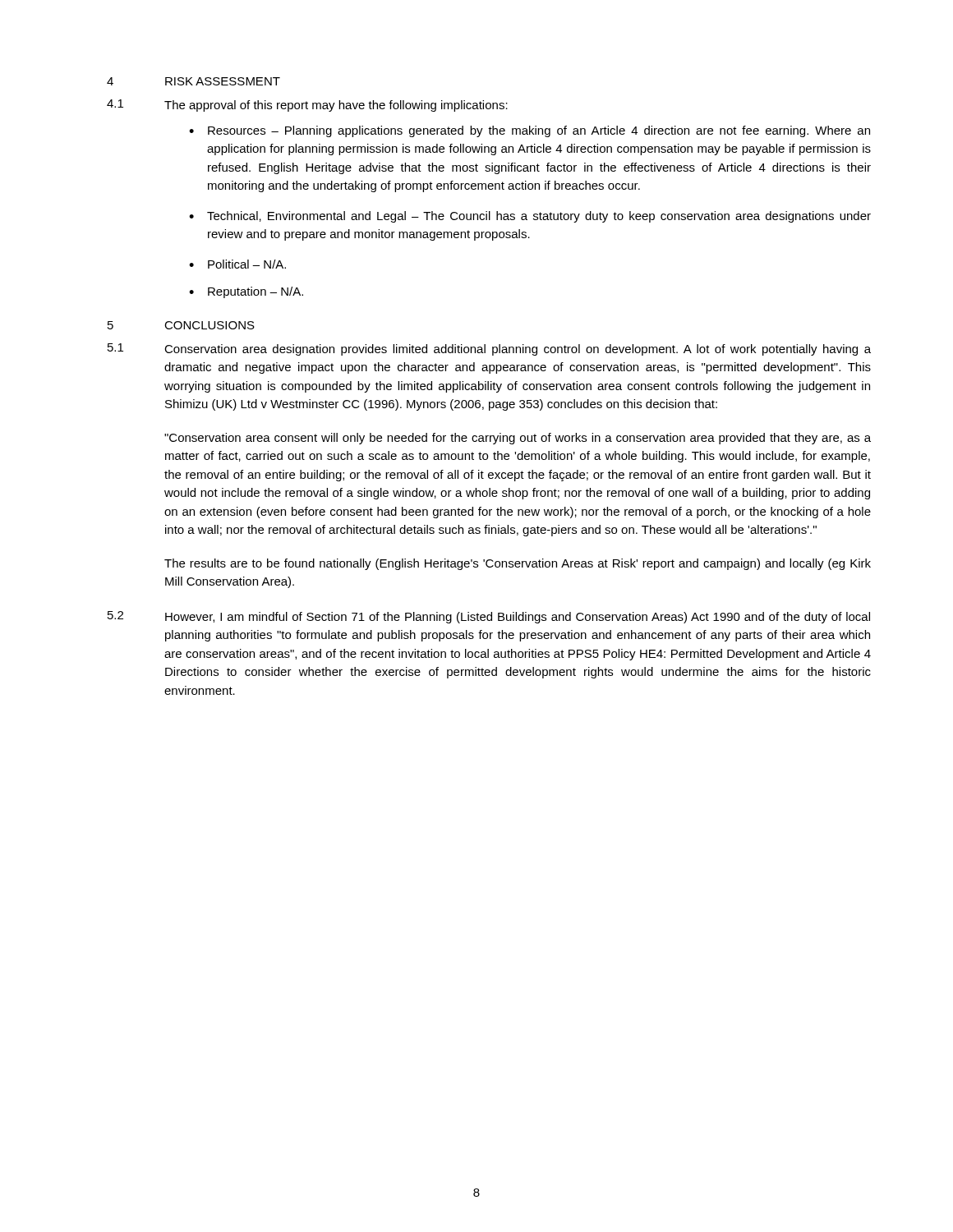The image size is (953, 1232).
Task: Click the passage that begins "• Technical, Environmental and Legal –"
Action: (x=530, y=225)
